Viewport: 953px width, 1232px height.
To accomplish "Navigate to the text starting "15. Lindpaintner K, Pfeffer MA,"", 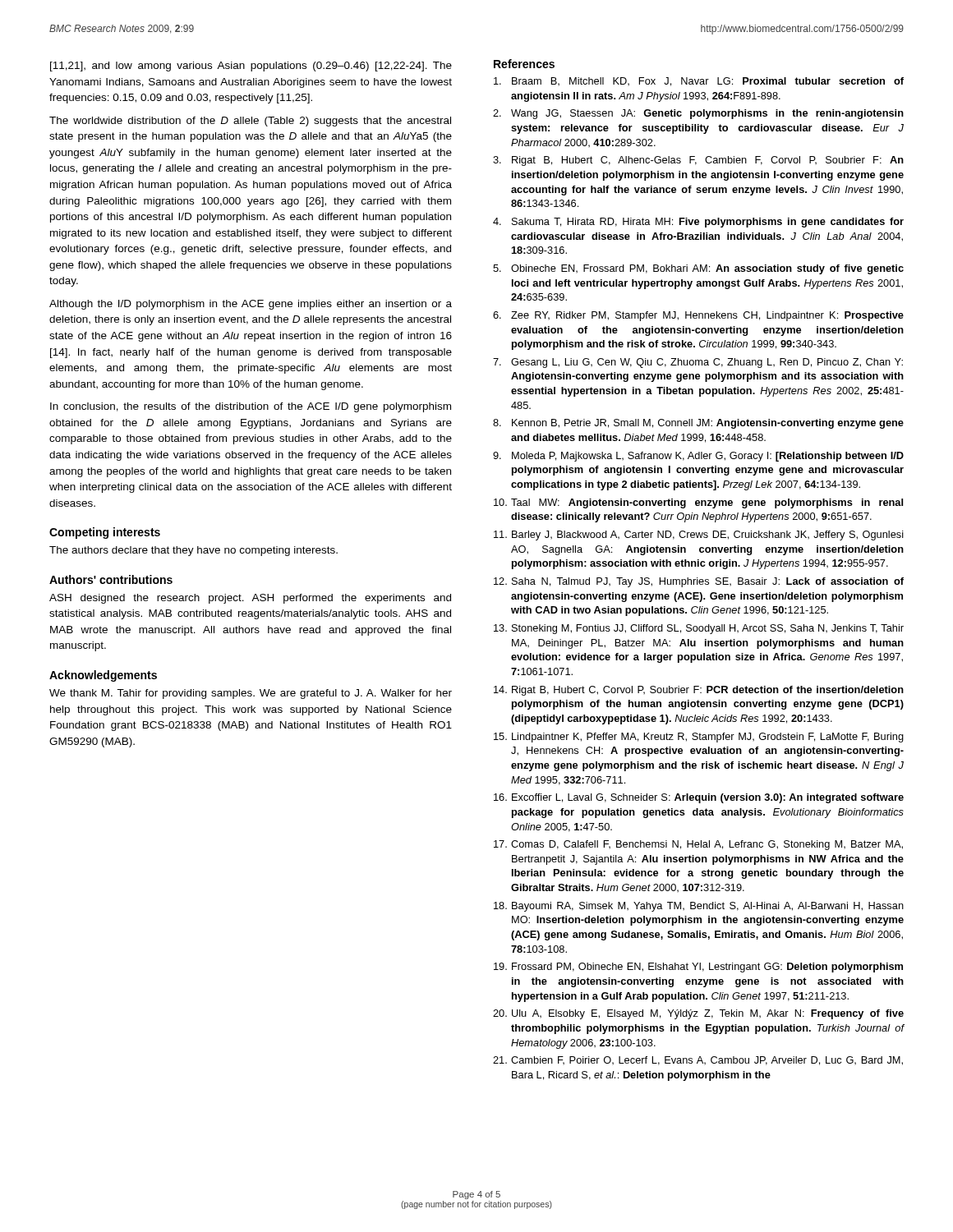I will coord(698,758).
